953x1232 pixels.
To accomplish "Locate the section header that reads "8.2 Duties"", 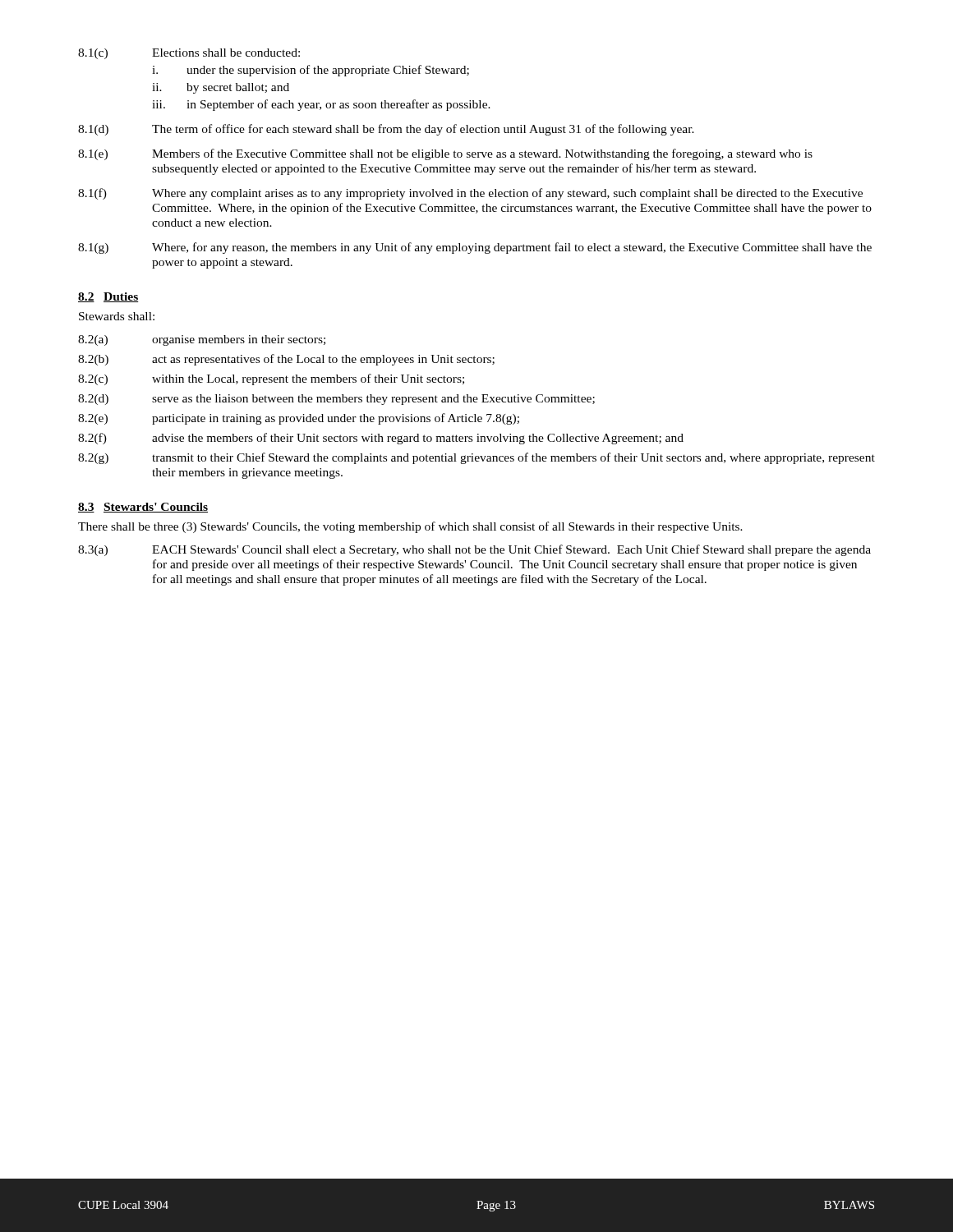I will click(x=108, y=296).
